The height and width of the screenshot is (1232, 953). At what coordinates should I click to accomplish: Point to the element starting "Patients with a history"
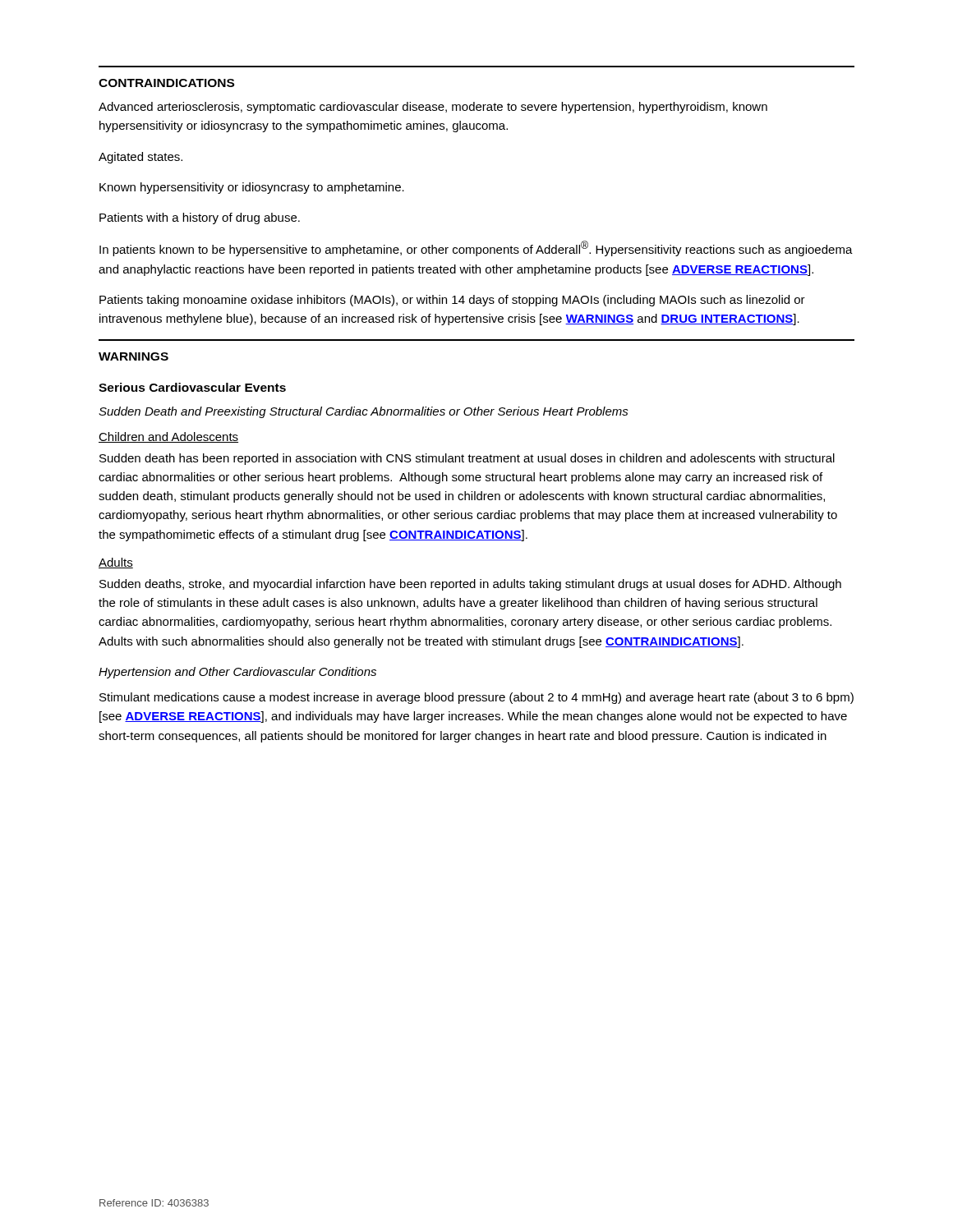[x=200, y=217]
